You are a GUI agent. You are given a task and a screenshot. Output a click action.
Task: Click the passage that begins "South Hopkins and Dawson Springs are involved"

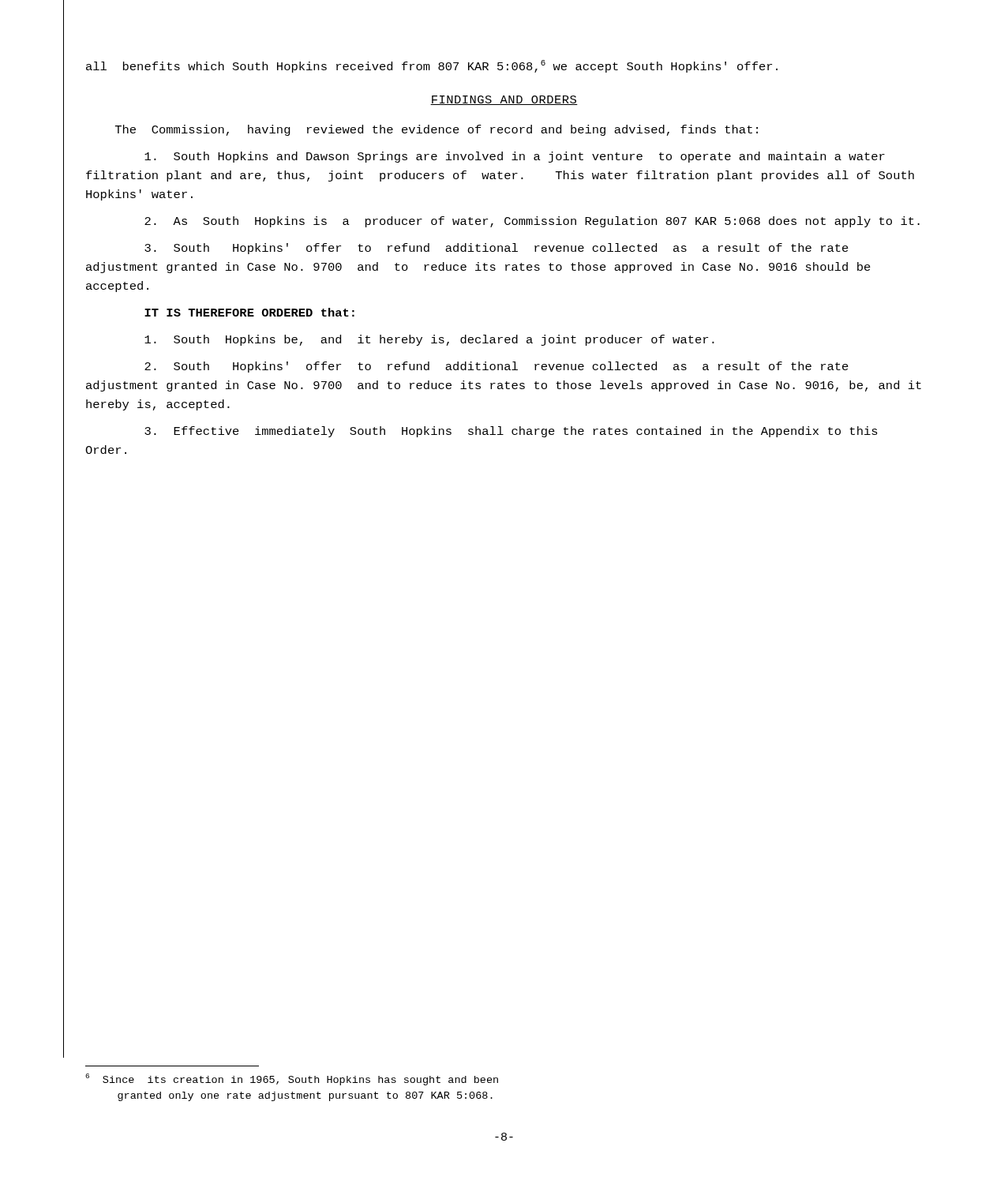click(x=504, y=176)
